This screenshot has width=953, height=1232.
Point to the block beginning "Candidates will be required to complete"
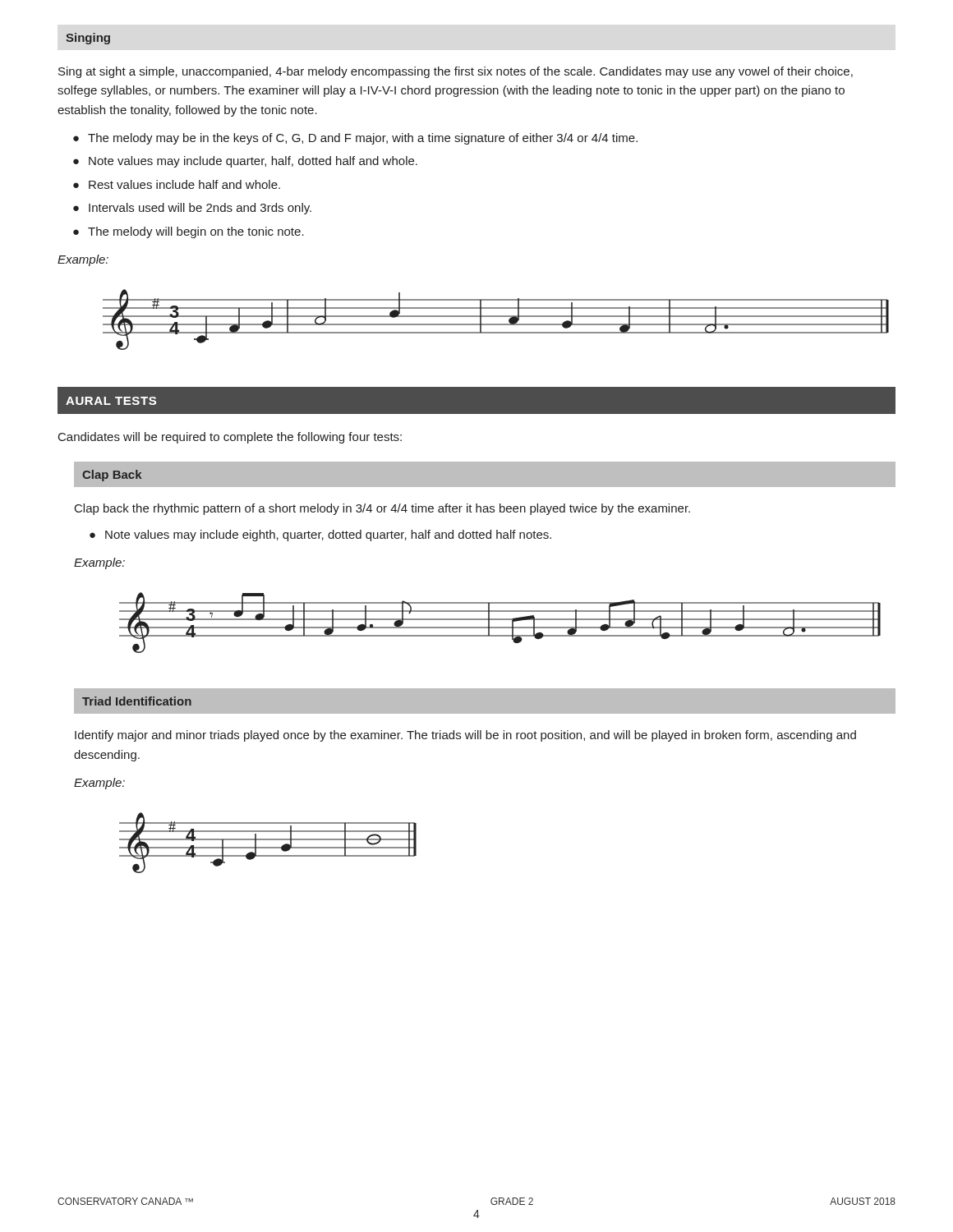[x=230, y=437]
